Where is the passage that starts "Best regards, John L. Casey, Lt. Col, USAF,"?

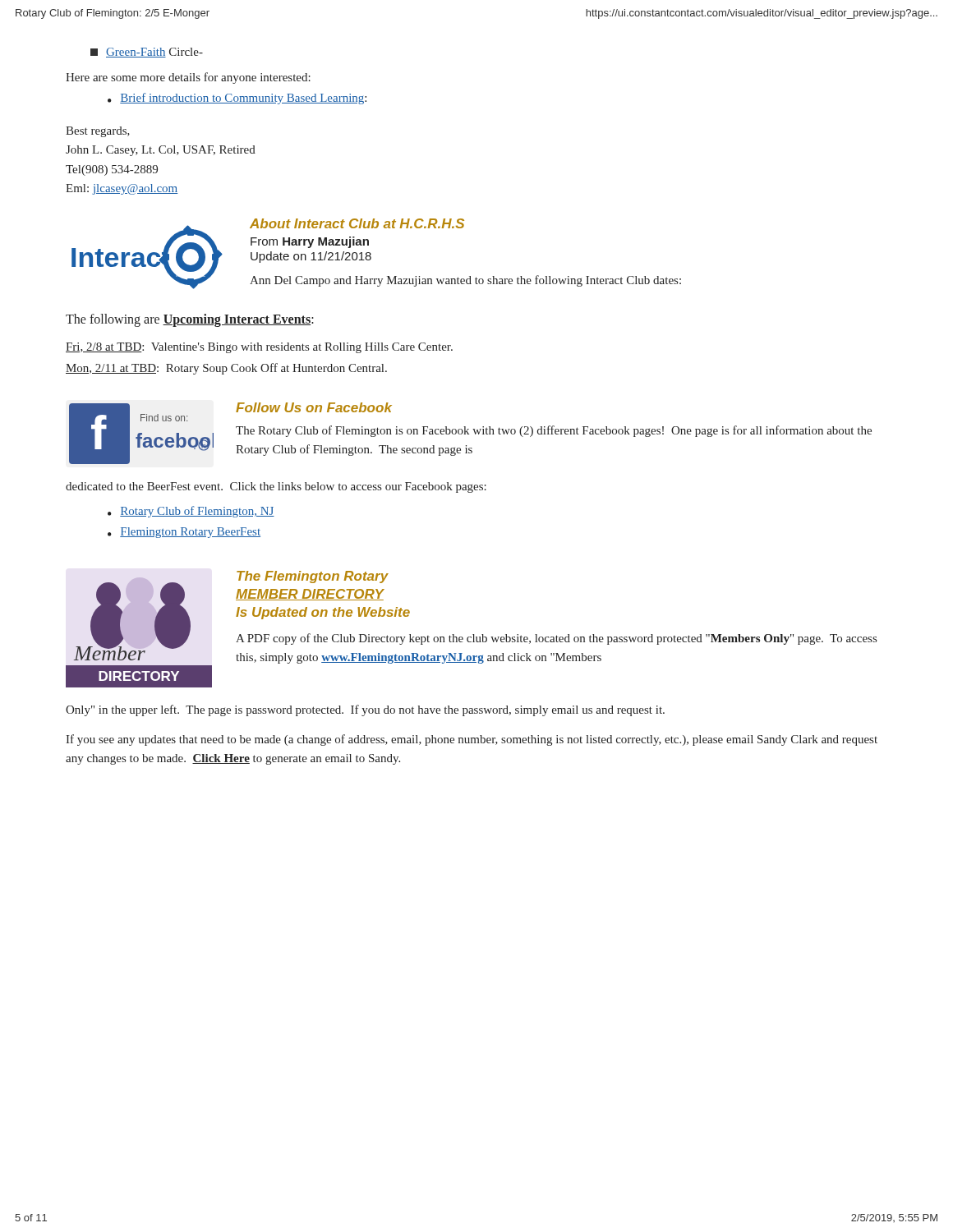pos(161,159)
